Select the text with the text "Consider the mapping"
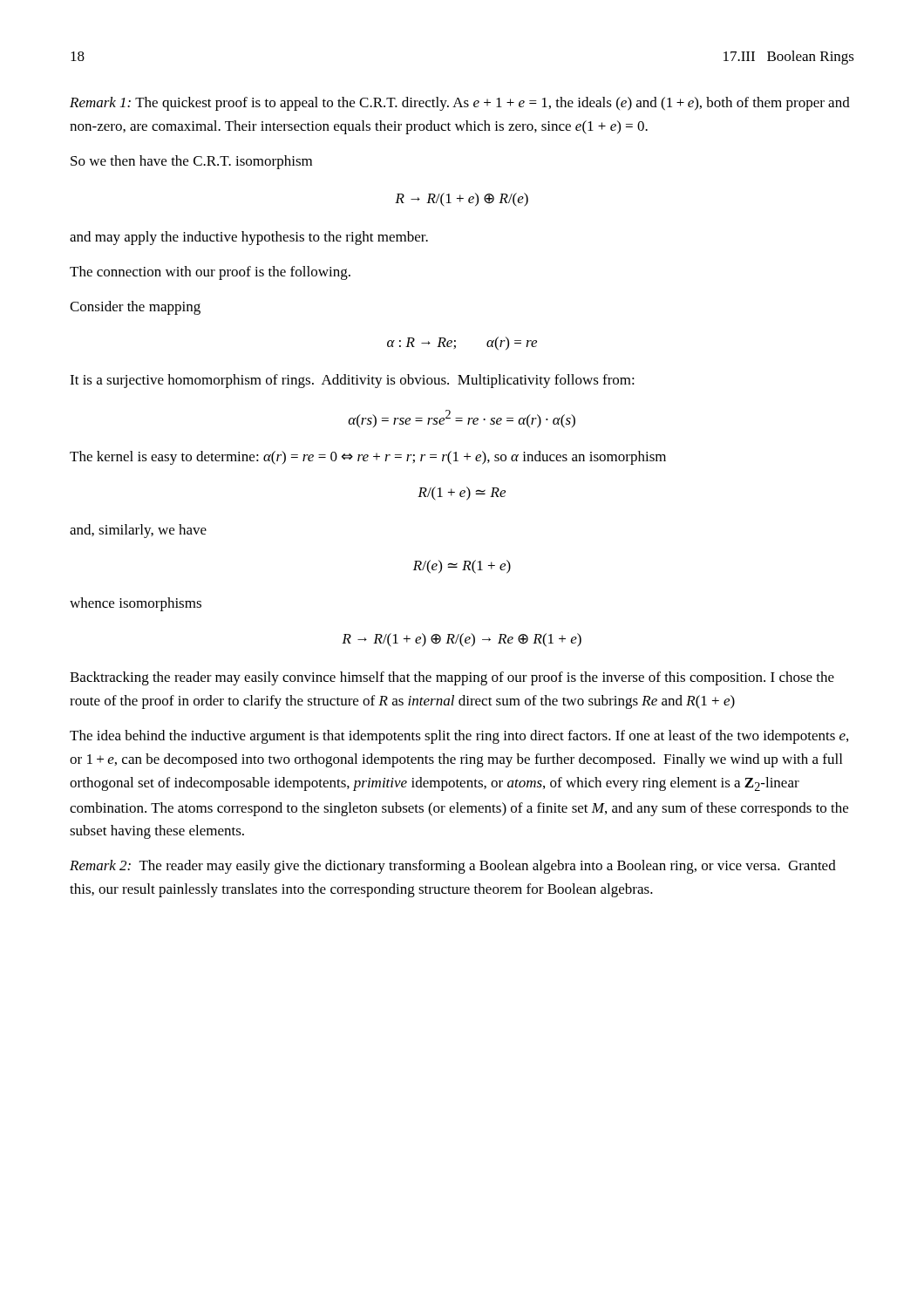Viewport: 924px width, 1308px height. tap(135, 307)
